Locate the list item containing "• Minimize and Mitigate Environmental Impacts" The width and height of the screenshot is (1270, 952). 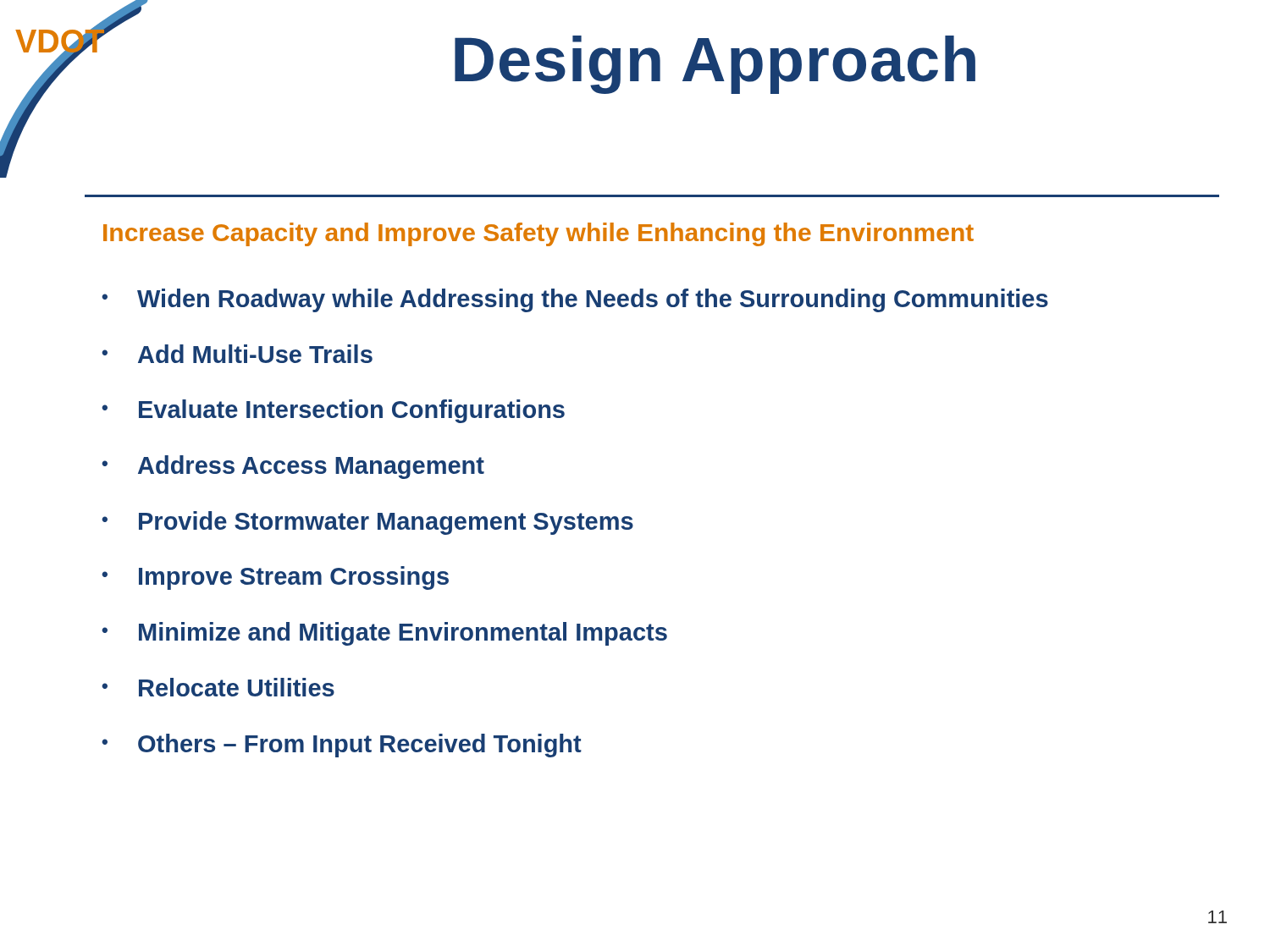[385, 633]
